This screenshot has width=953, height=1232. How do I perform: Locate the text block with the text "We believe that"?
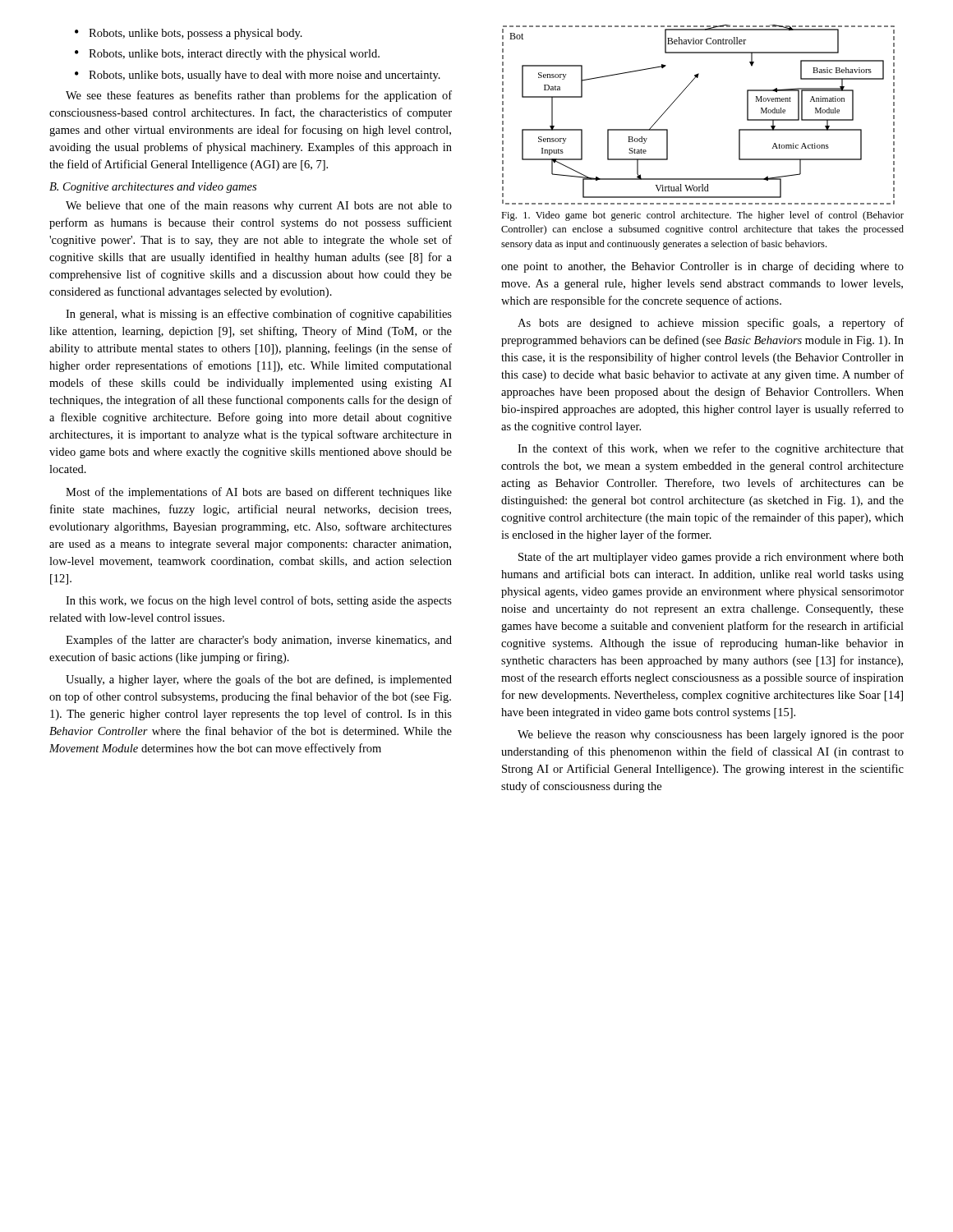[259, 206]
